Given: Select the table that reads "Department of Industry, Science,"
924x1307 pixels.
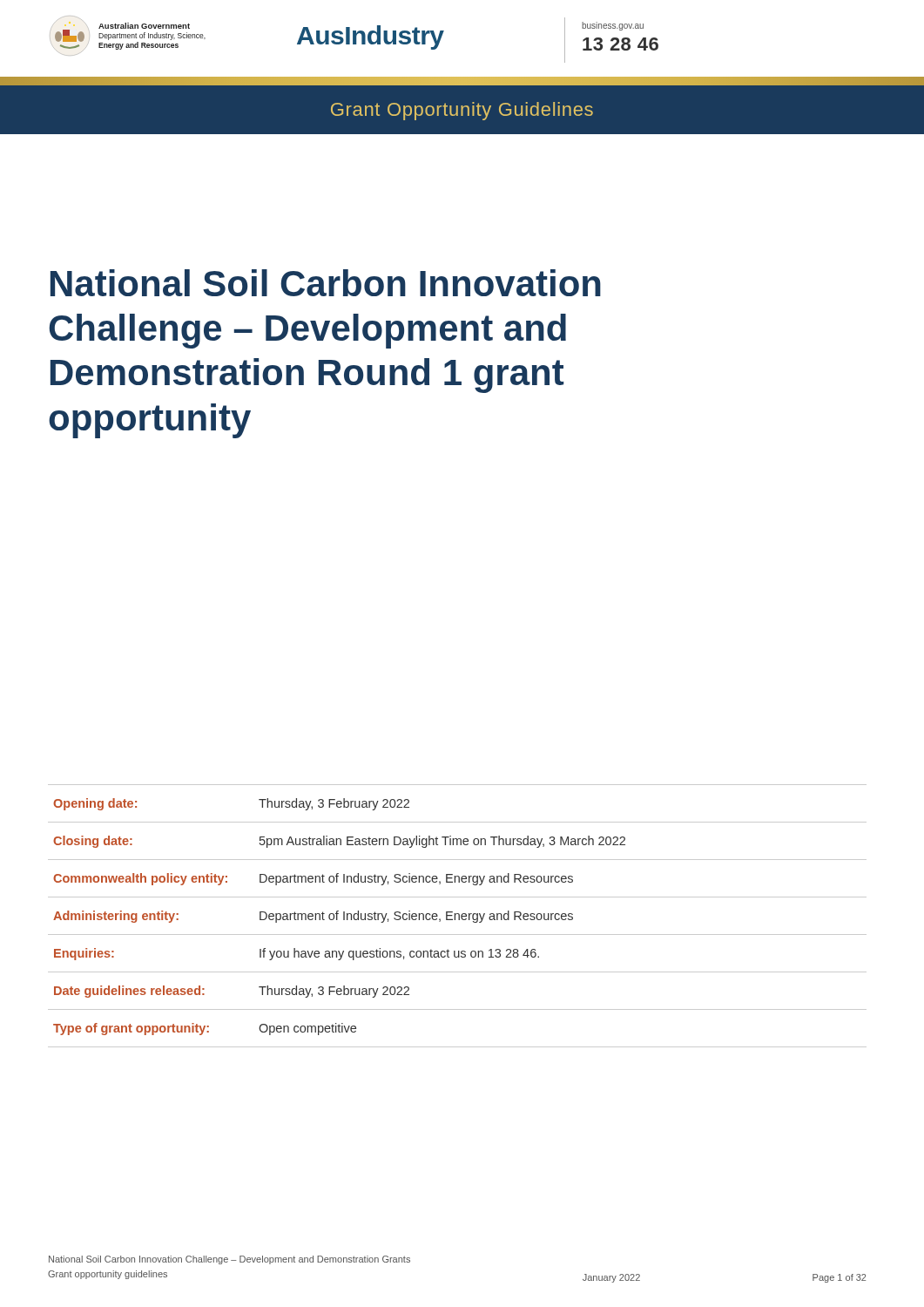Looking at the screenshot, I should [457, 916].
